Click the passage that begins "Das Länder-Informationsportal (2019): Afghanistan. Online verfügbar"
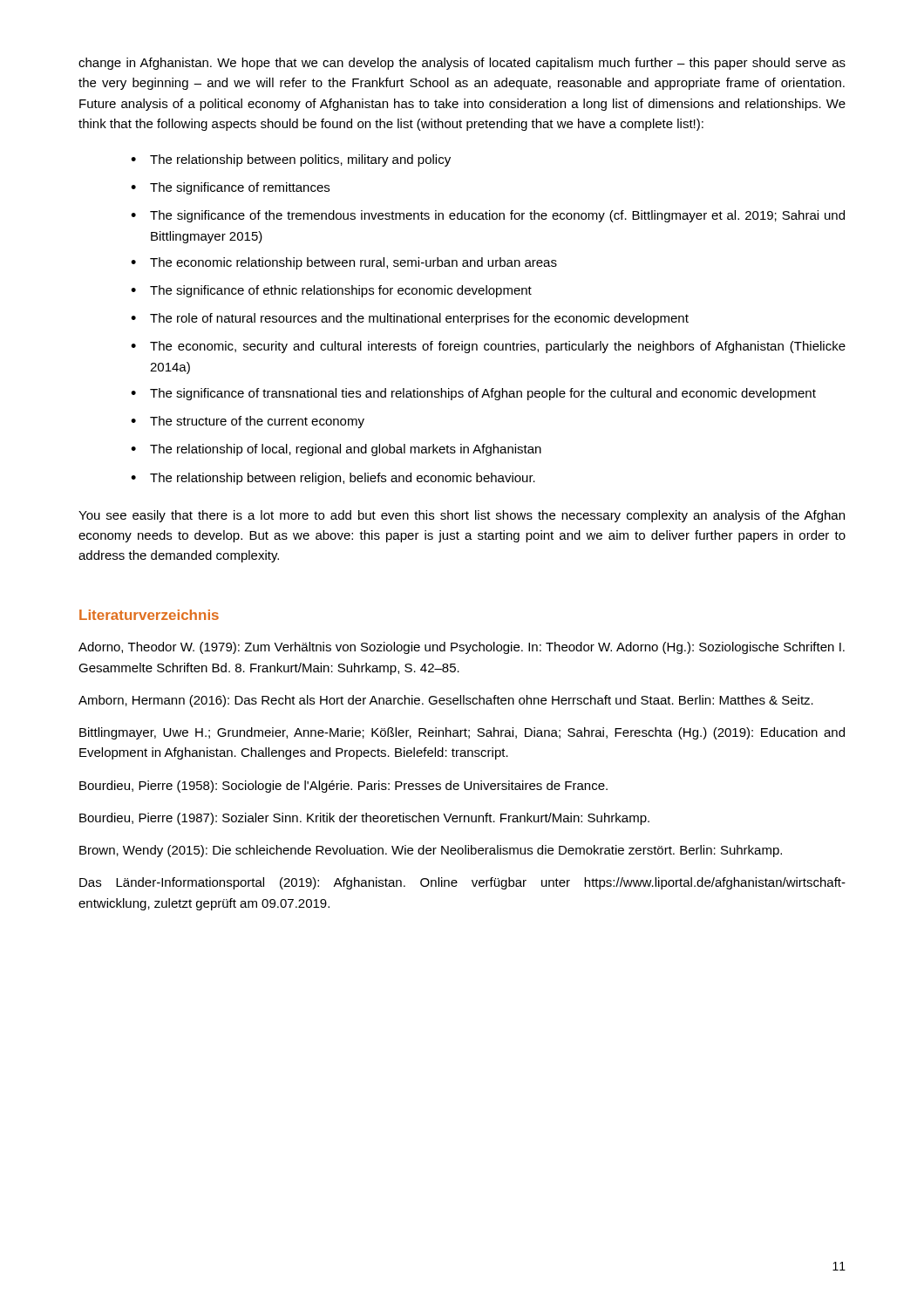 point(462,893)
